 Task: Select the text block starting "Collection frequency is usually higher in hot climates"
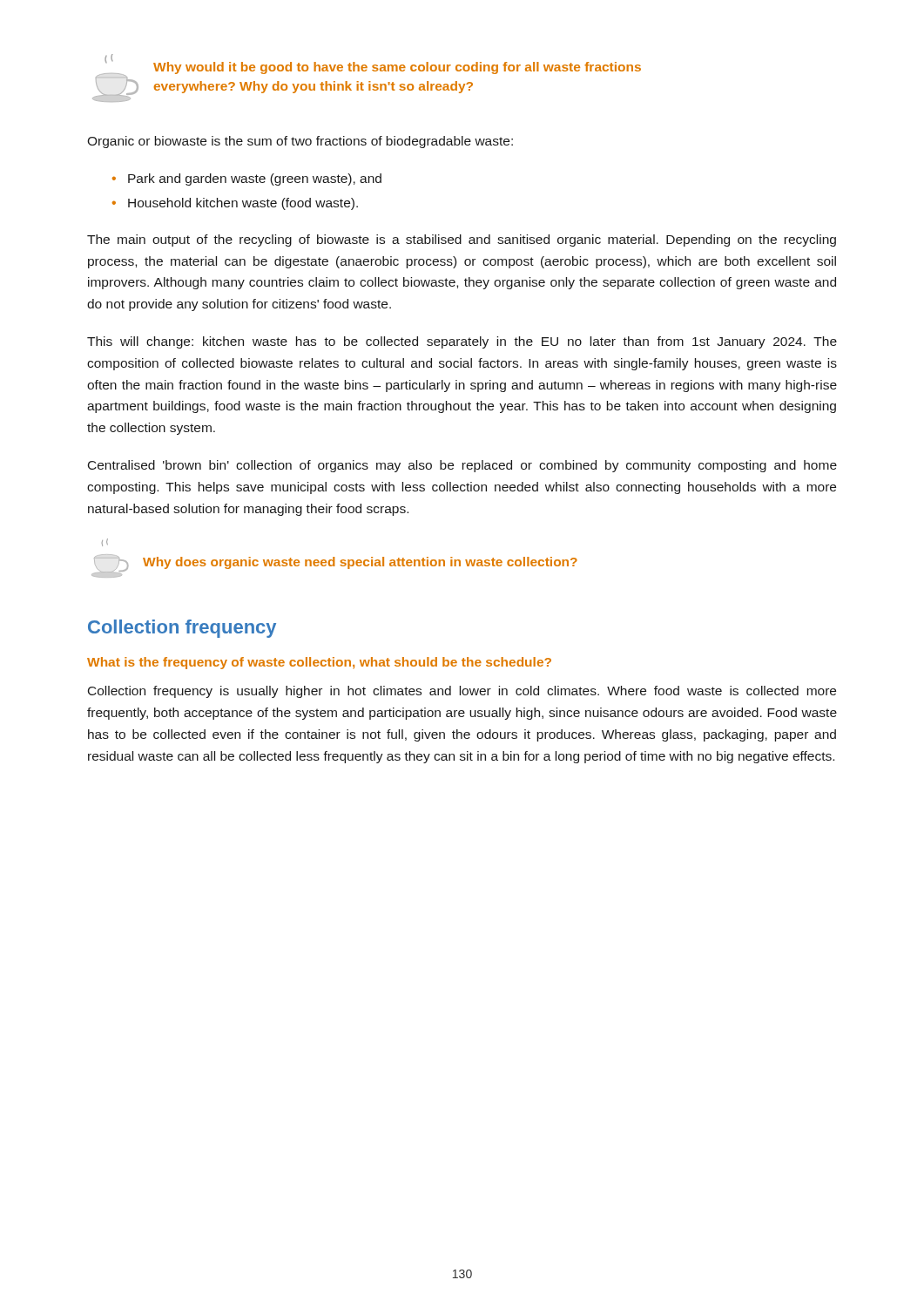pos(462,723)
